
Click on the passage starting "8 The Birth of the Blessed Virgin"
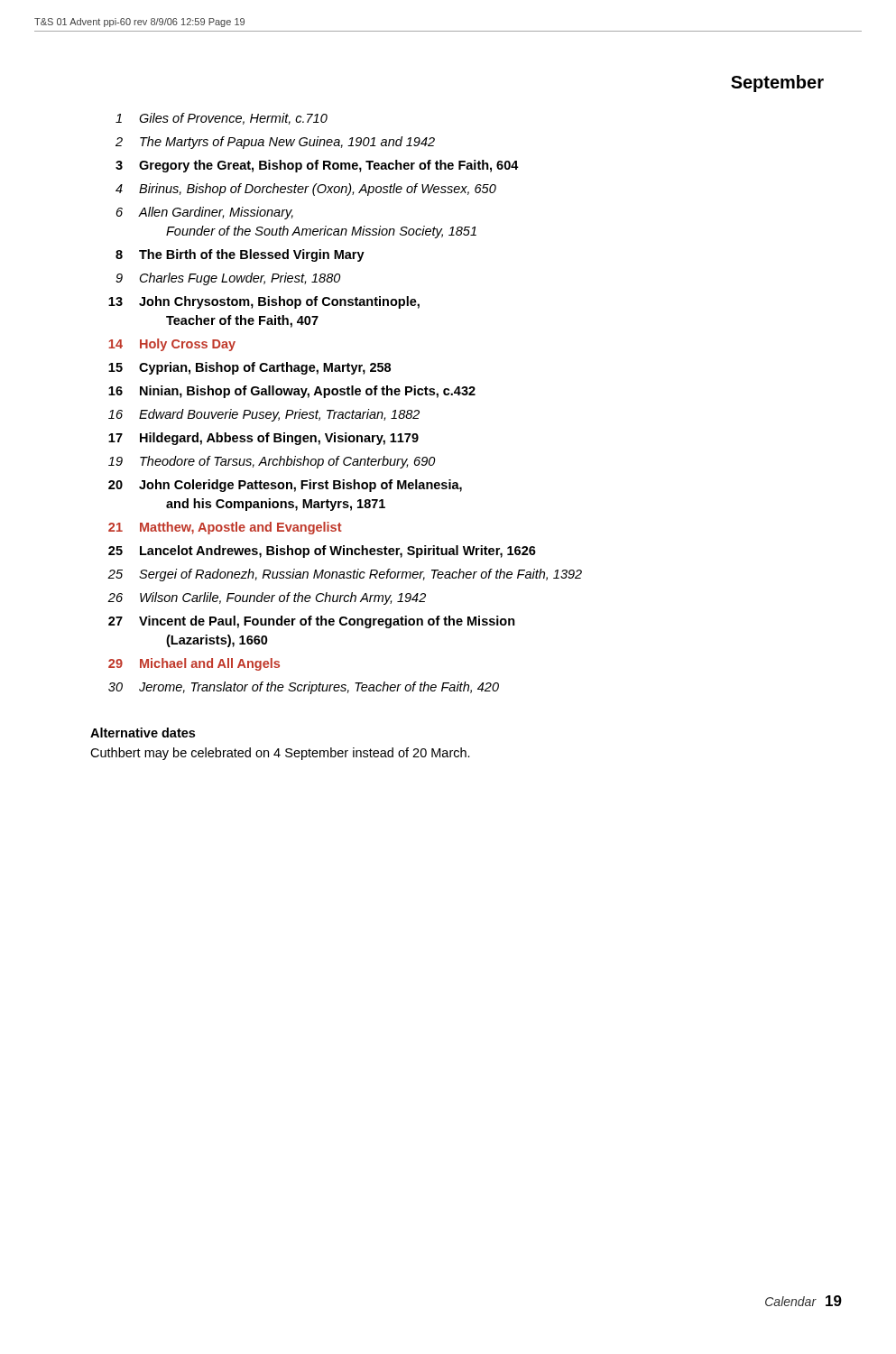click(x=240, y=255)
